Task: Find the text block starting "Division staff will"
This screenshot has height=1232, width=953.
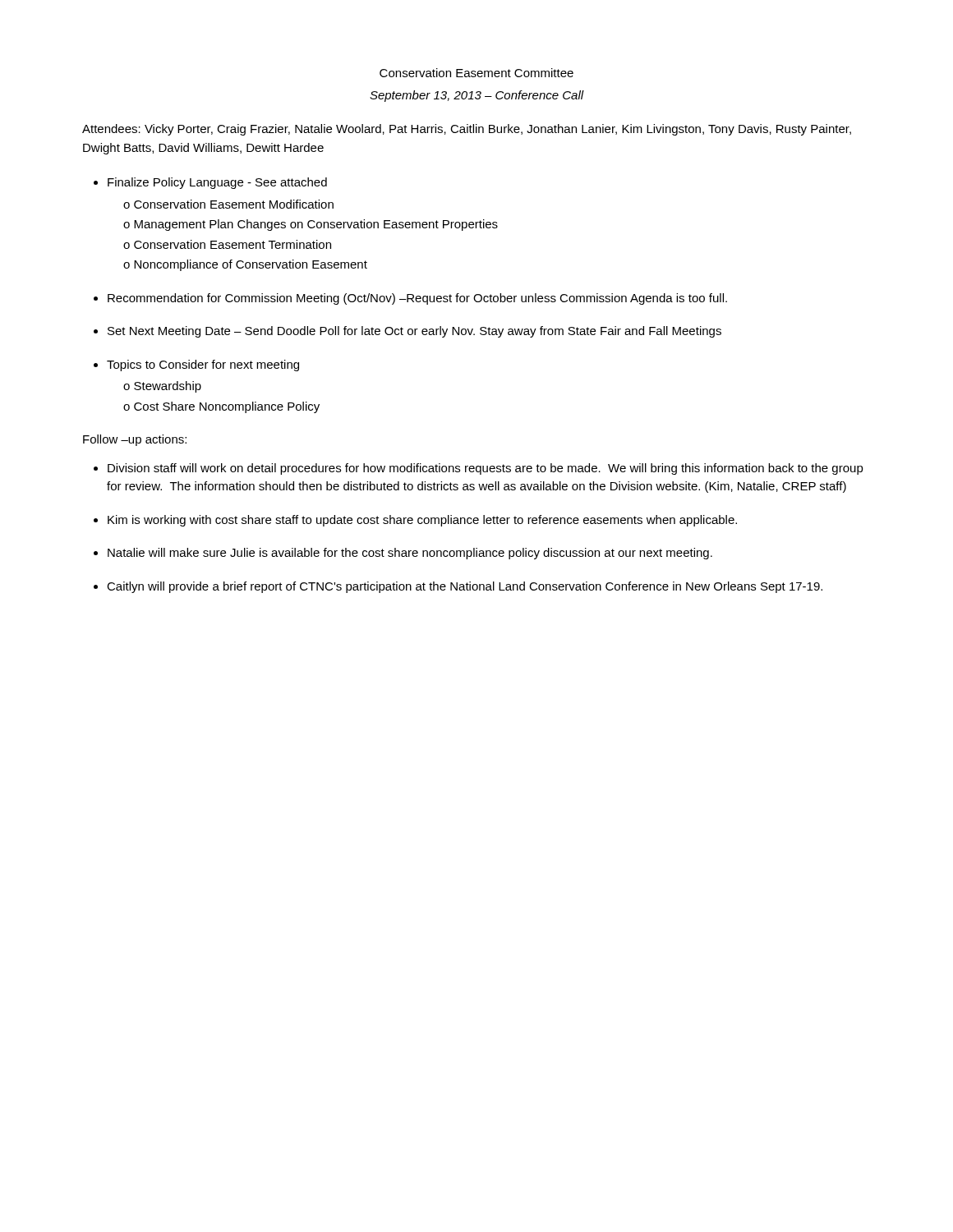Action: (485, 477)
